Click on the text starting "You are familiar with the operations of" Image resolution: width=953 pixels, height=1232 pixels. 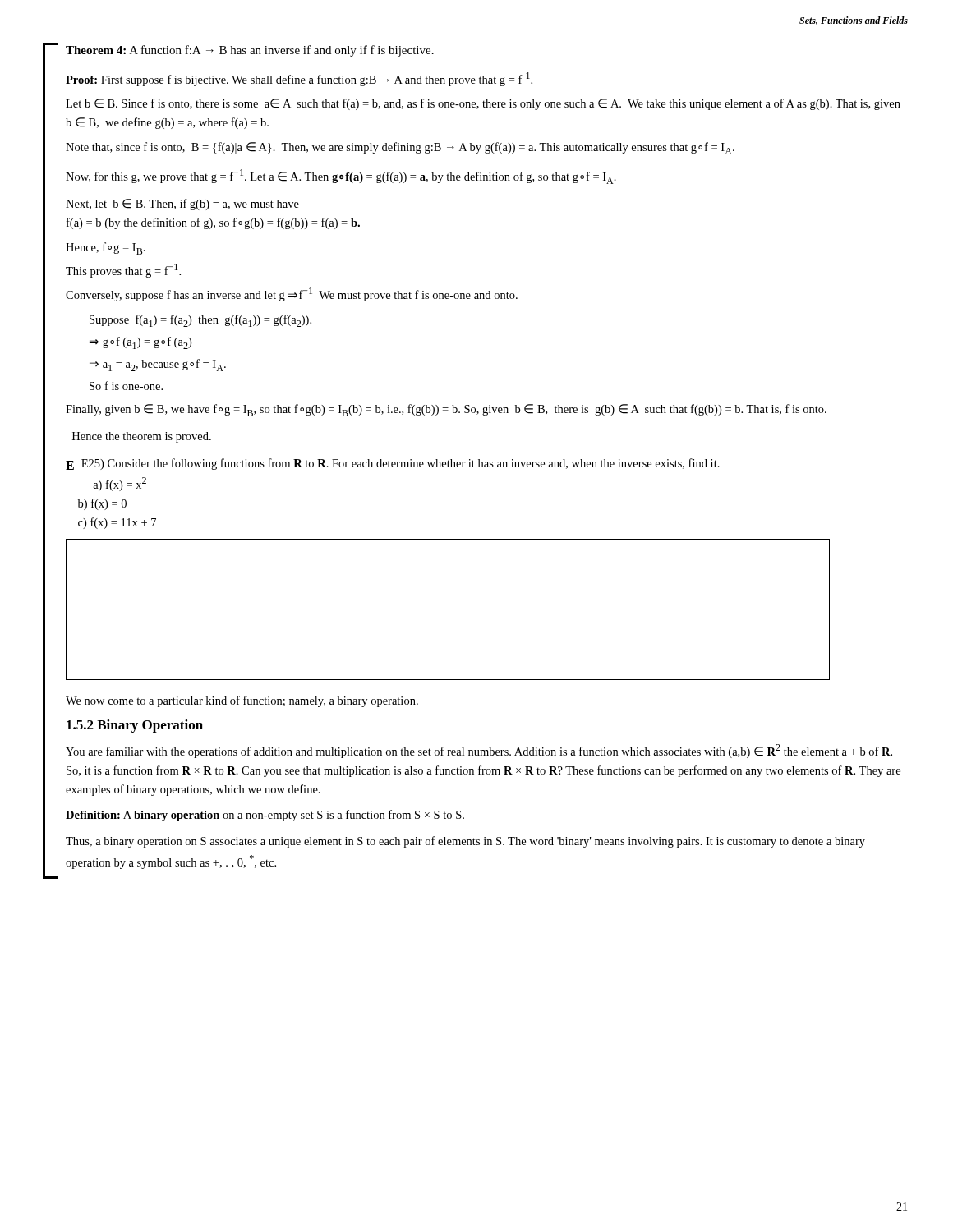487,770
